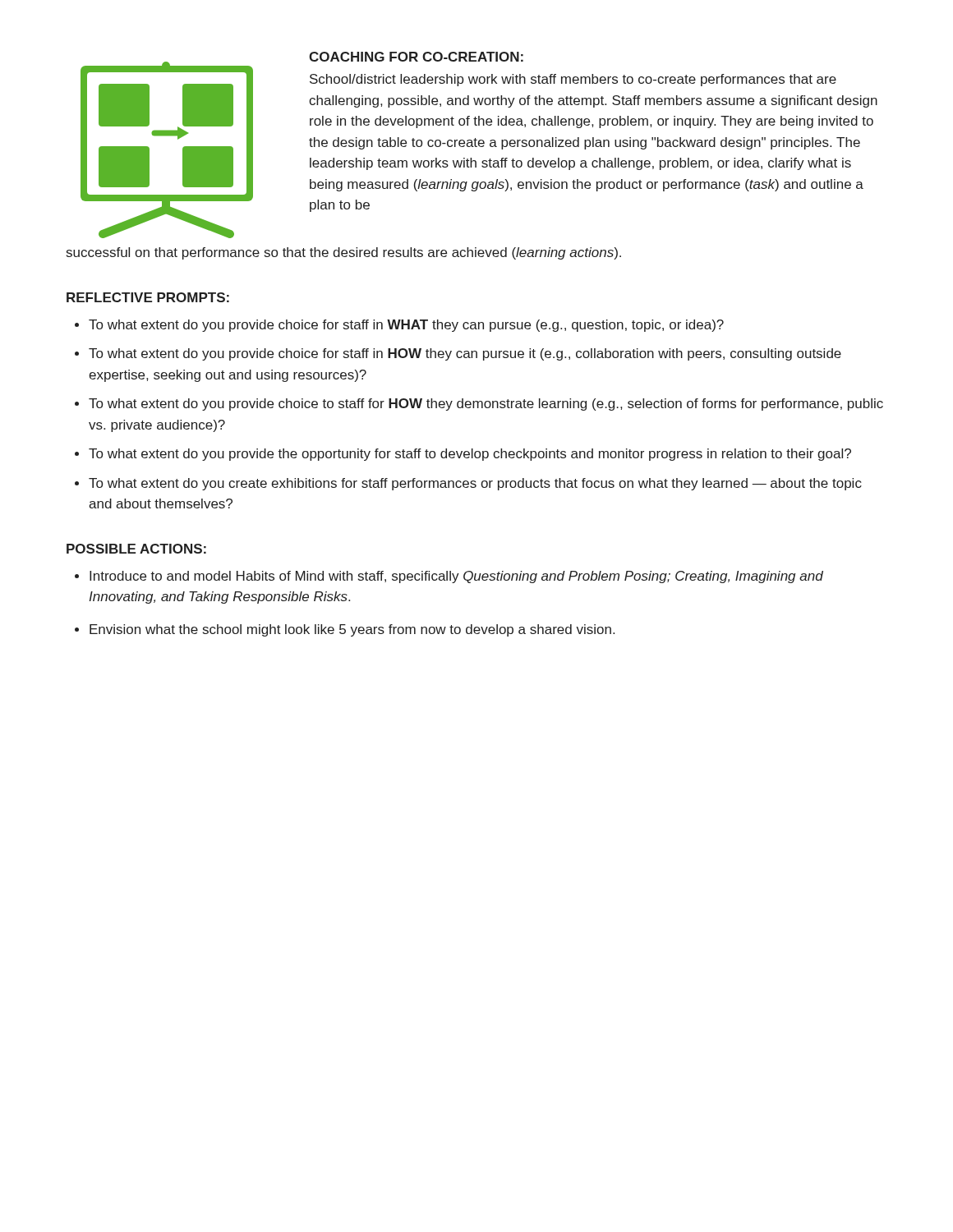This screenshot has height=1232, width=953.
Task: Point to the block starting "COACHING FOR CO-CREATION:"
Action: (417, 57)
